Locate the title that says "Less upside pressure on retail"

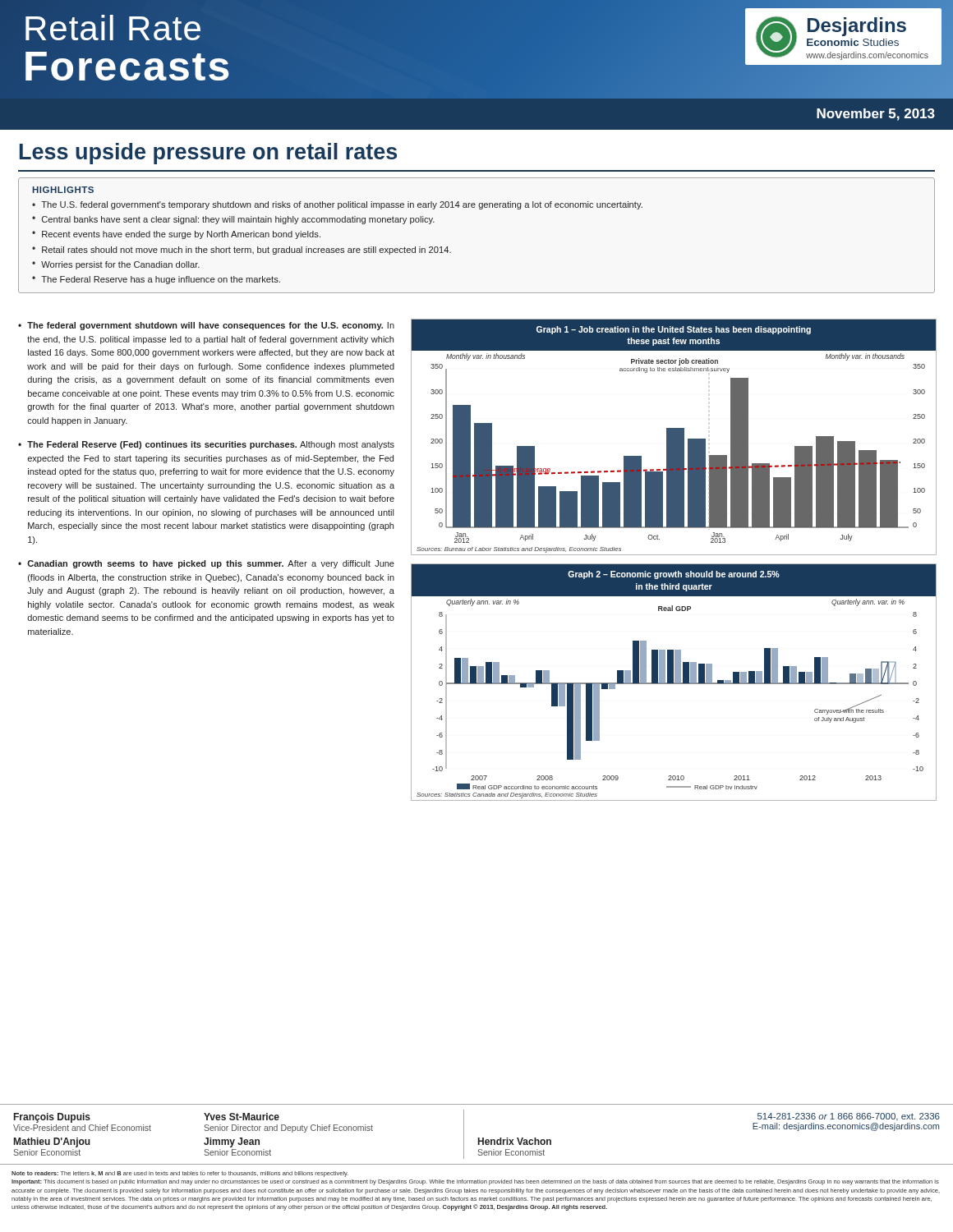pyautogui.click(x=208, y=154)
